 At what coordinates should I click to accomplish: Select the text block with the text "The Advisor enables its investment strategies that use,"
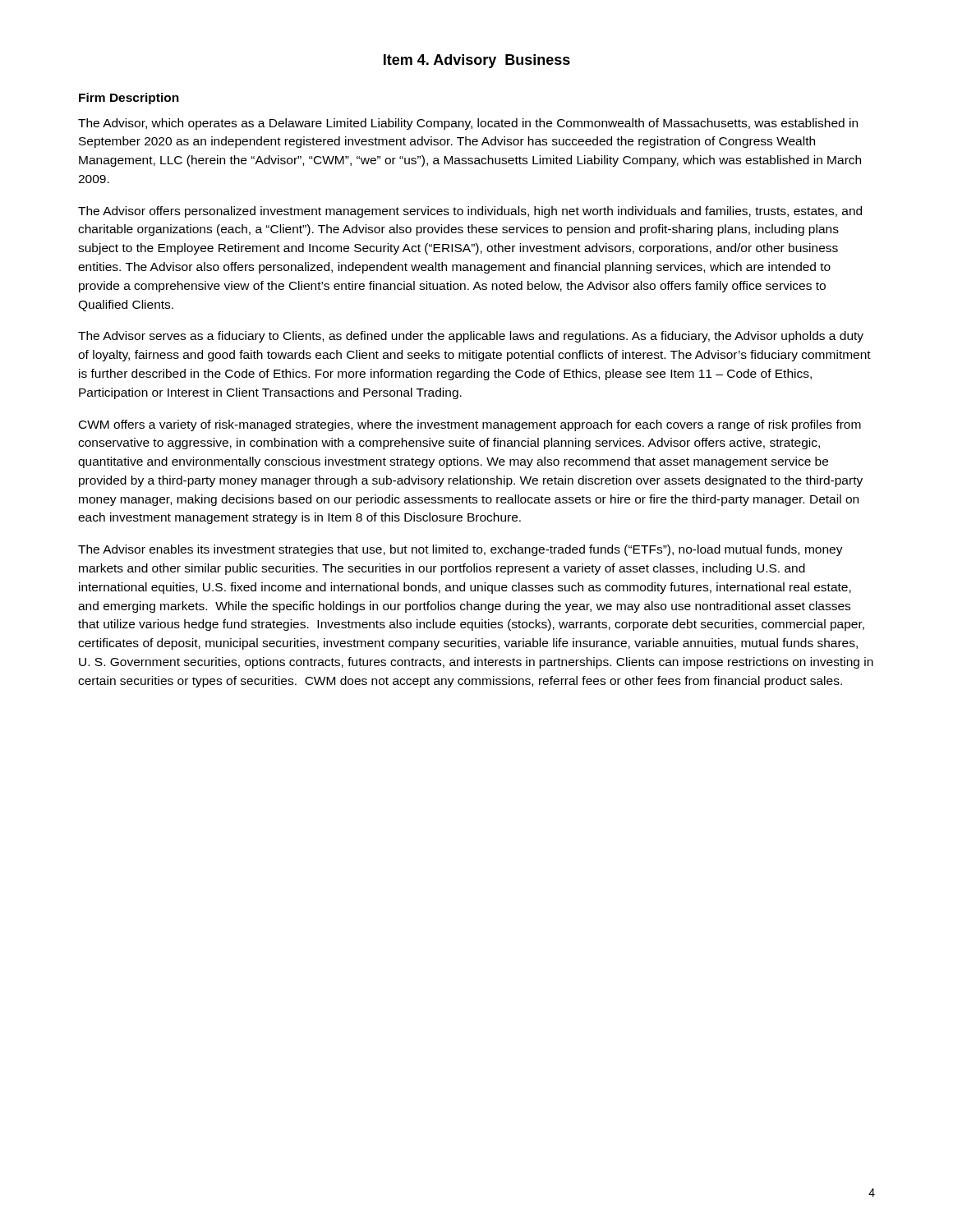pyautogui.click(x=476, y=615)
